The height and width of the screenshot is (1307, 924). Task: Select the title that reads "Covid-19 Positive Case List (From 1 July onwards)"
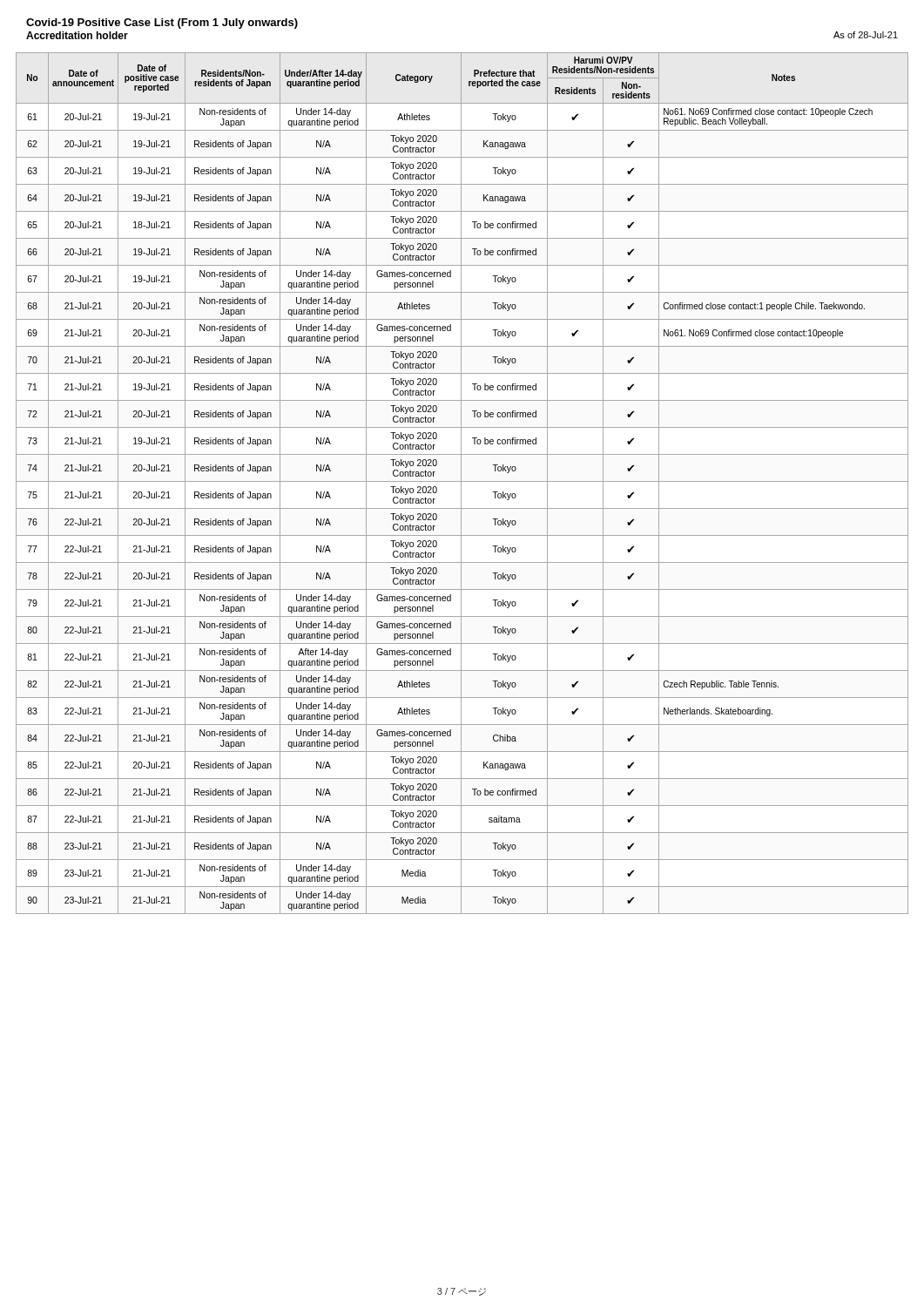click(x=162, y=22)
